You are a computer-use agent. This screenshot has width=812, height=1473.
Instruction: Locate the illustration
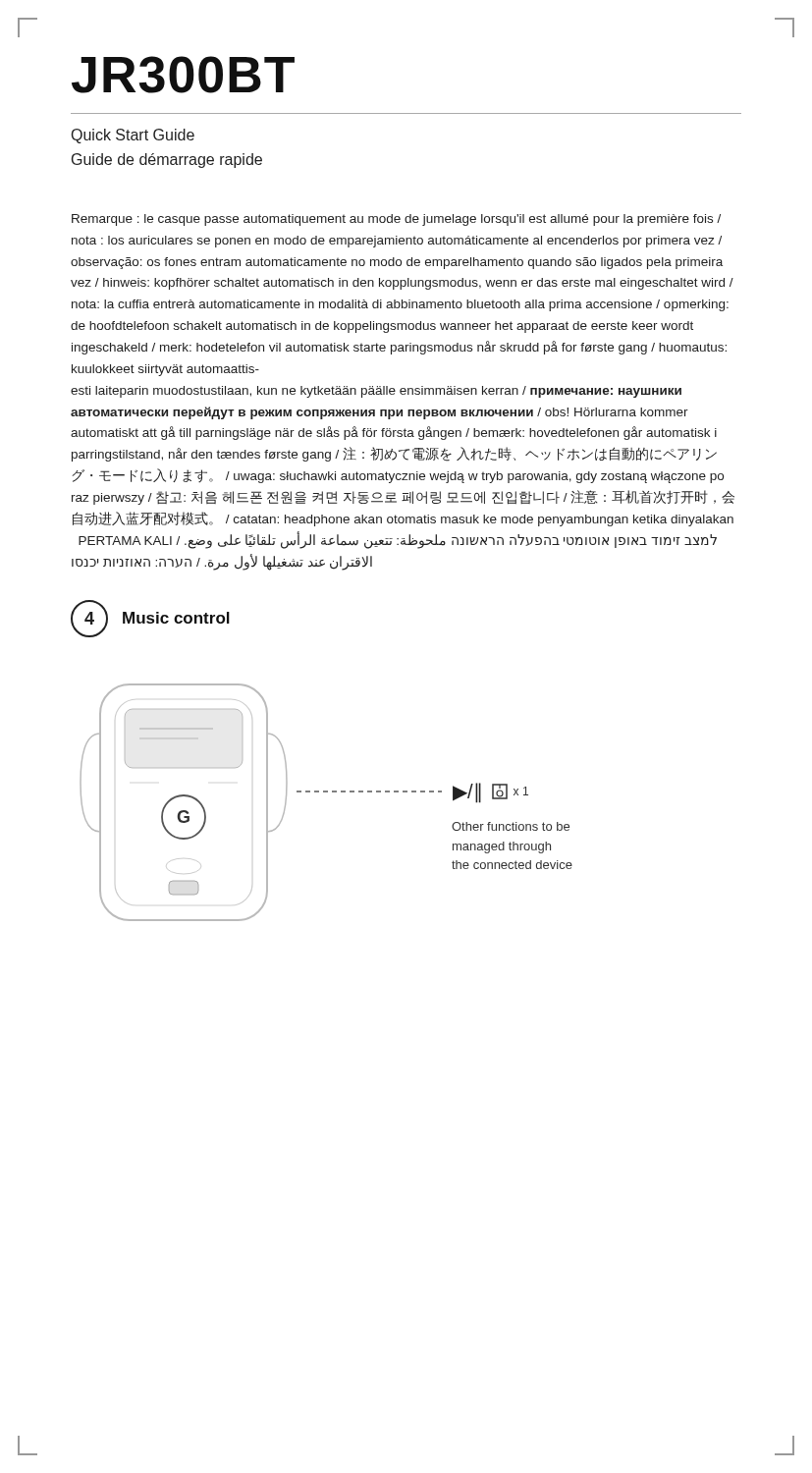click(406, 808)
